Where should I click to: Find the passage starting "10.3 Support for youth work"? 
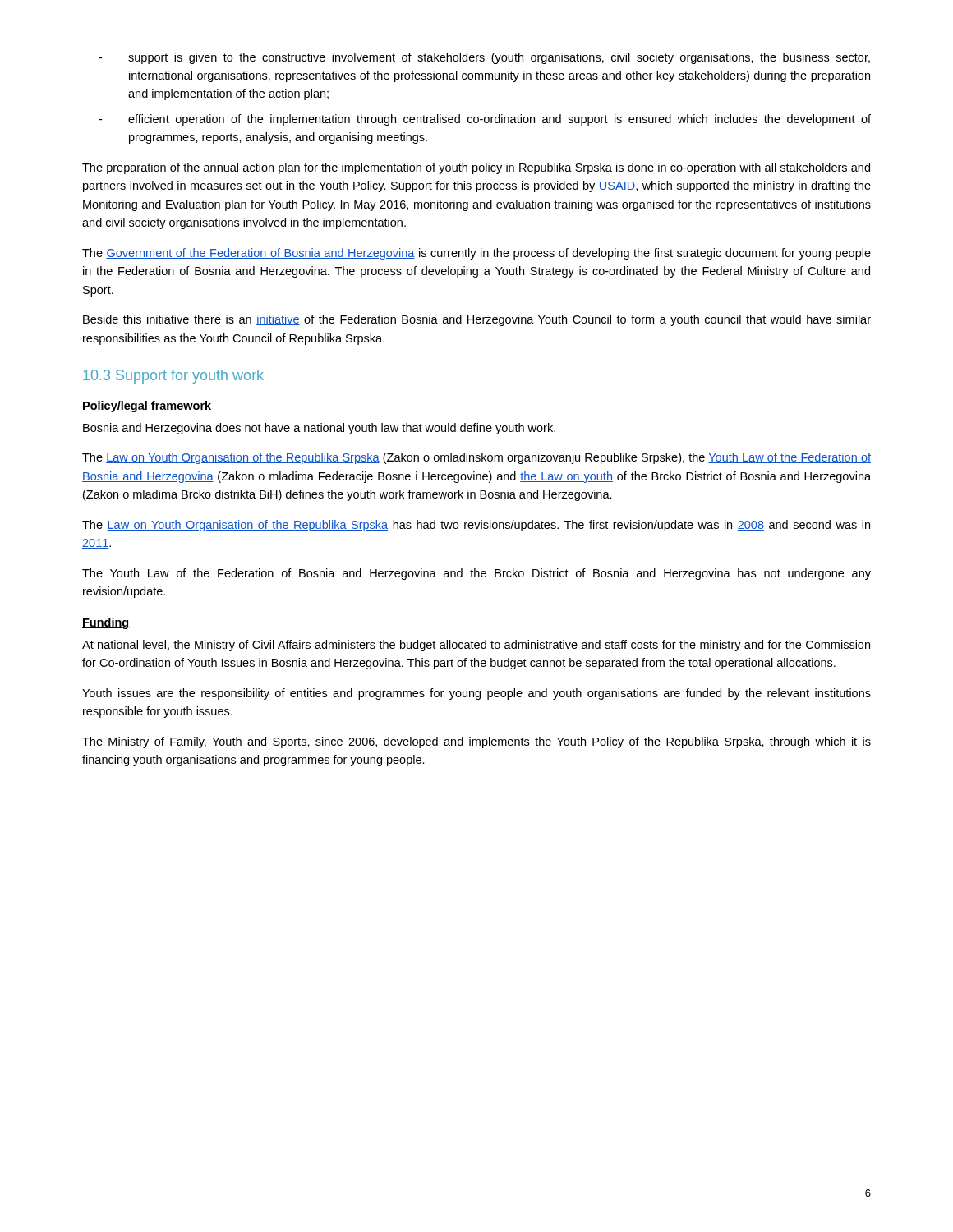[x=173, y=375]
